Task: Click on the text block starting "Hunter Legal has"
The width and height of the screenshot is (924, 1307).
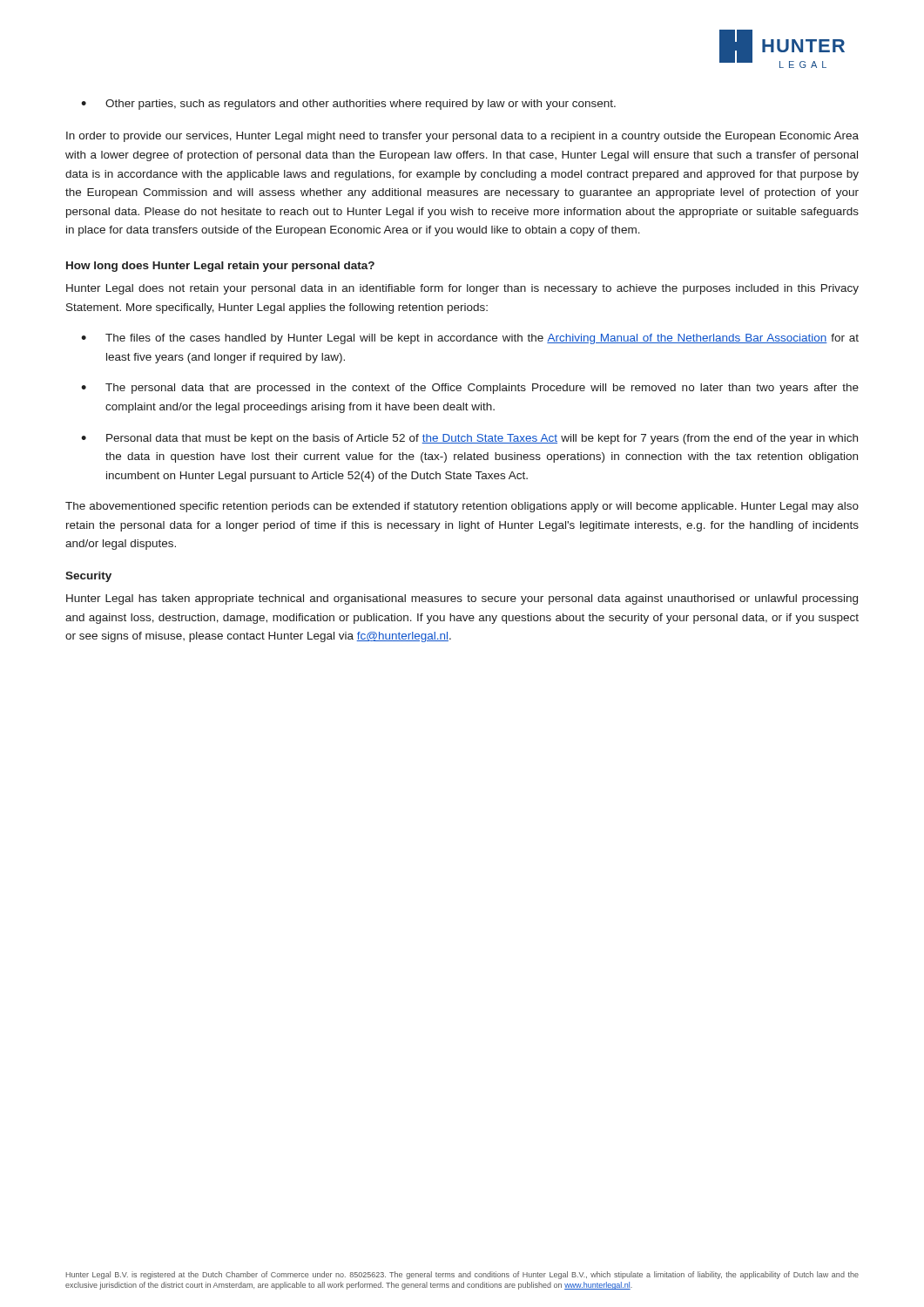Action: tap(462, 617)
